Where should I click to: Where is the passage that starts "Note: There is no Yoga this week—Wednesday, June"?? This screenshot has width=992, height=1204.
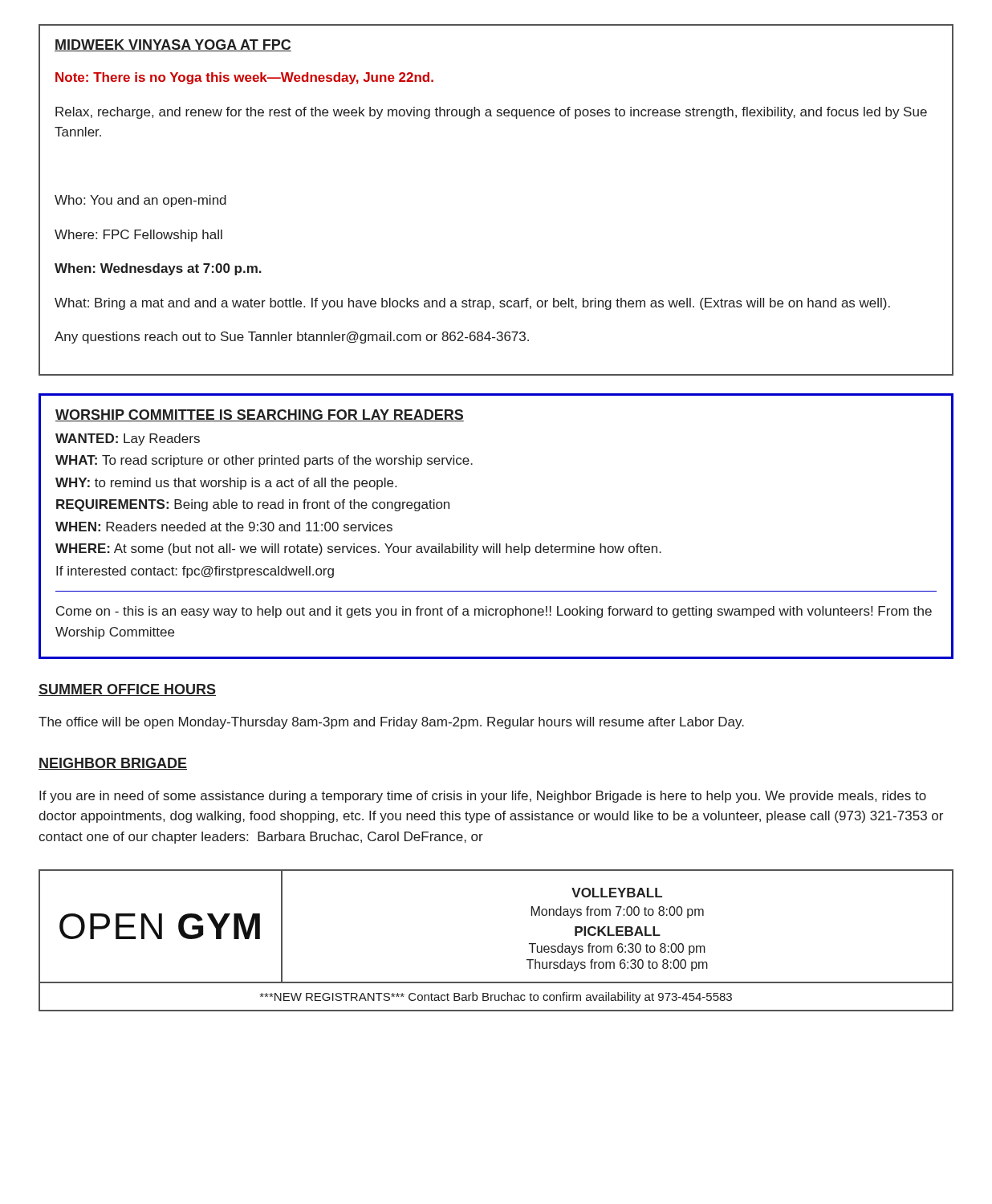[x=244, y=78]
